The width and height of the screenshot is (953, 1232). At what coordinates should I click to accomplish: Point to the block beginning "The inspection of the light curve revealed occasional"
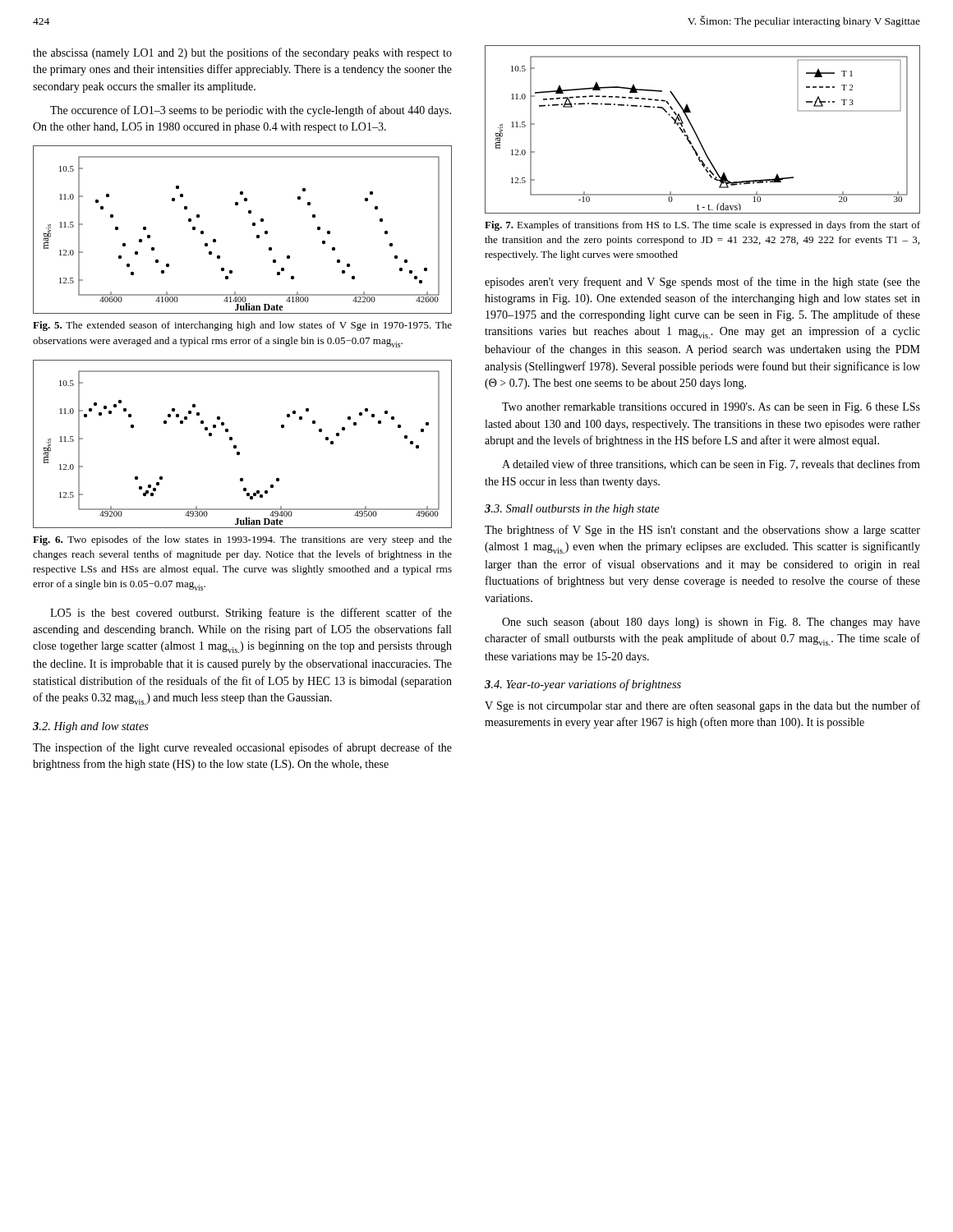242,756
